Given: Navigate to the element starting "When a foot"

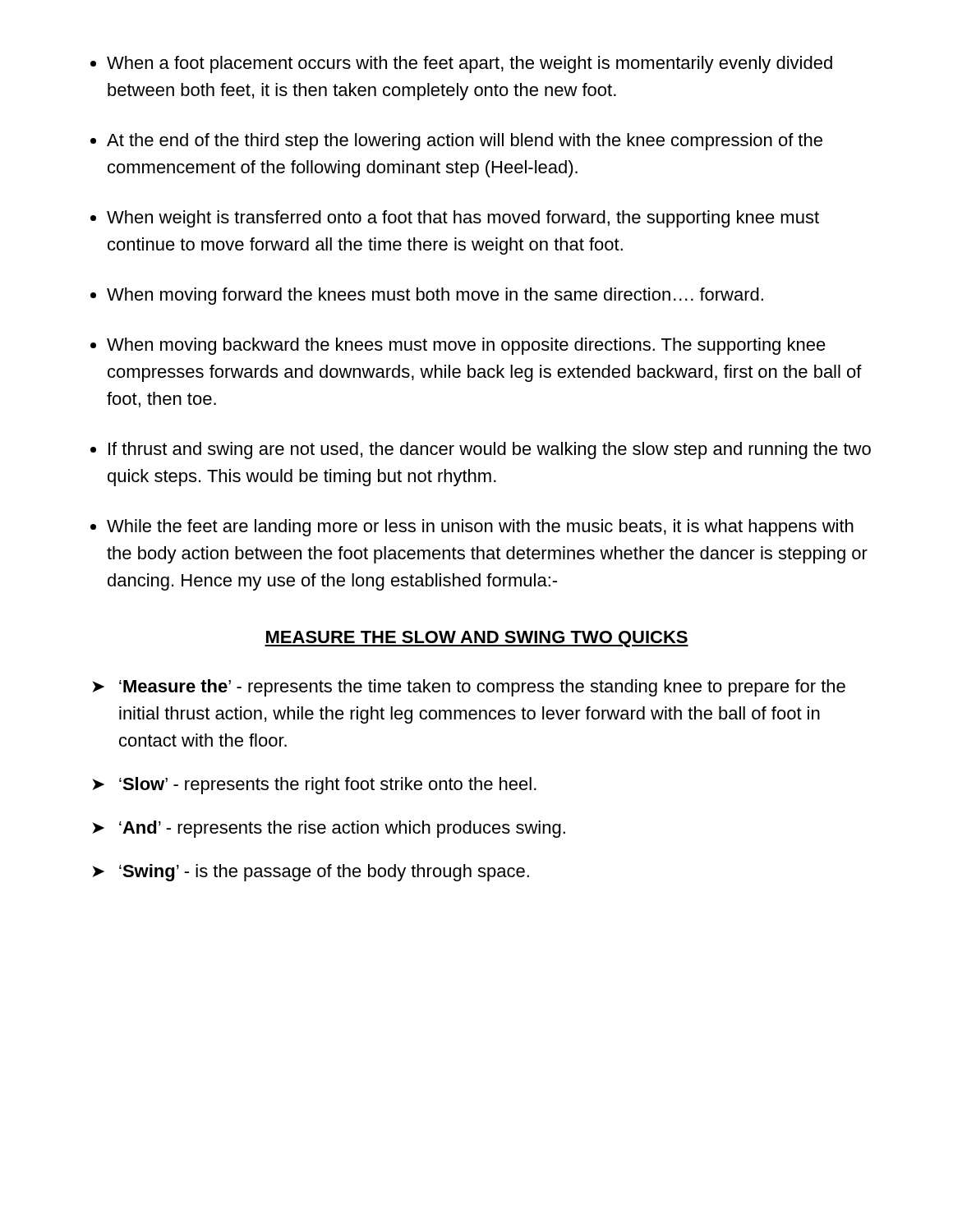Looking at the screenshot, I should [x=493, y=76].
